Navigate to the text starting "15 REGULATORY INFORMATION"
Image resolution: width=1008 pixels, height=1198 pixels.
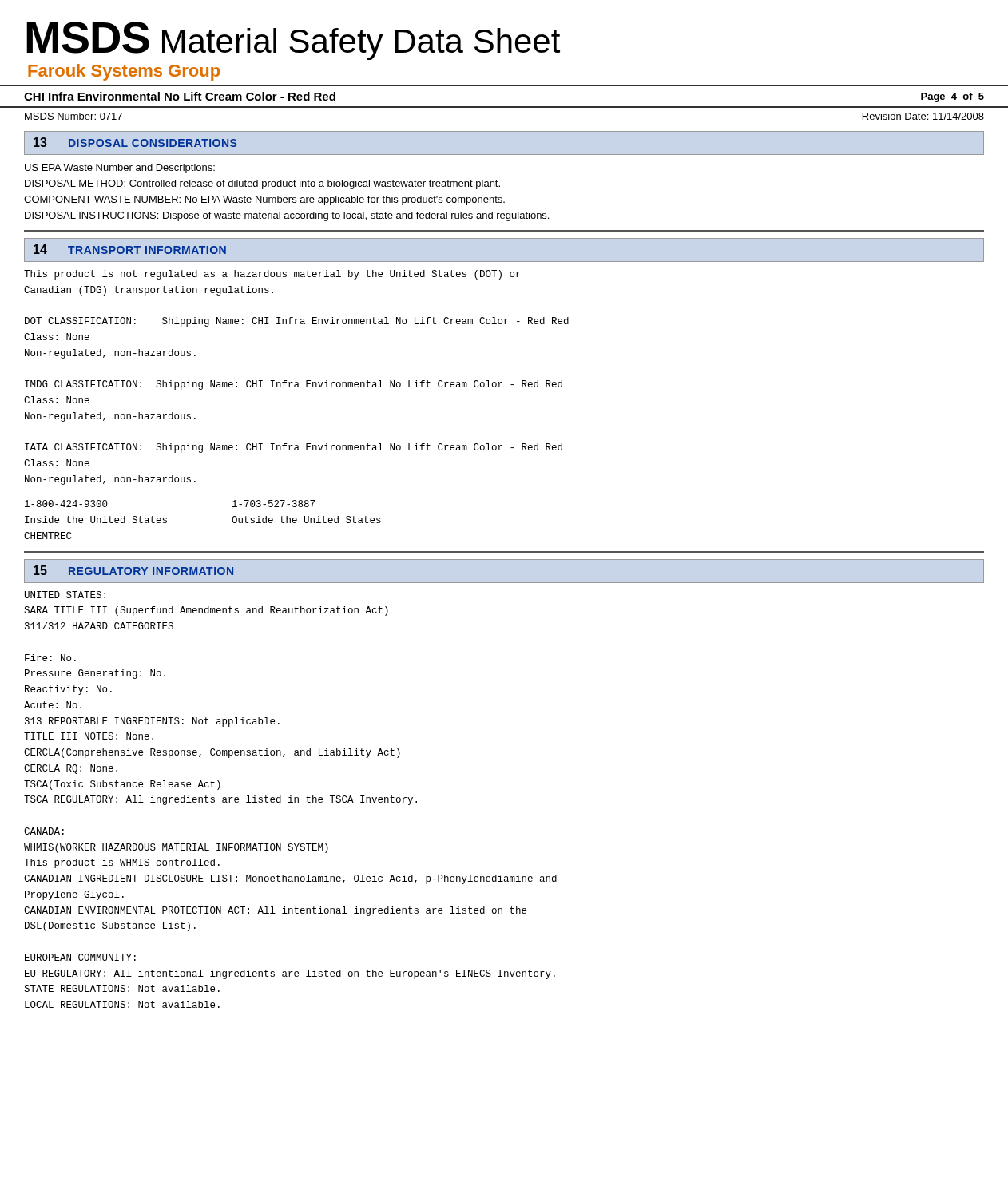pos(134,571)
